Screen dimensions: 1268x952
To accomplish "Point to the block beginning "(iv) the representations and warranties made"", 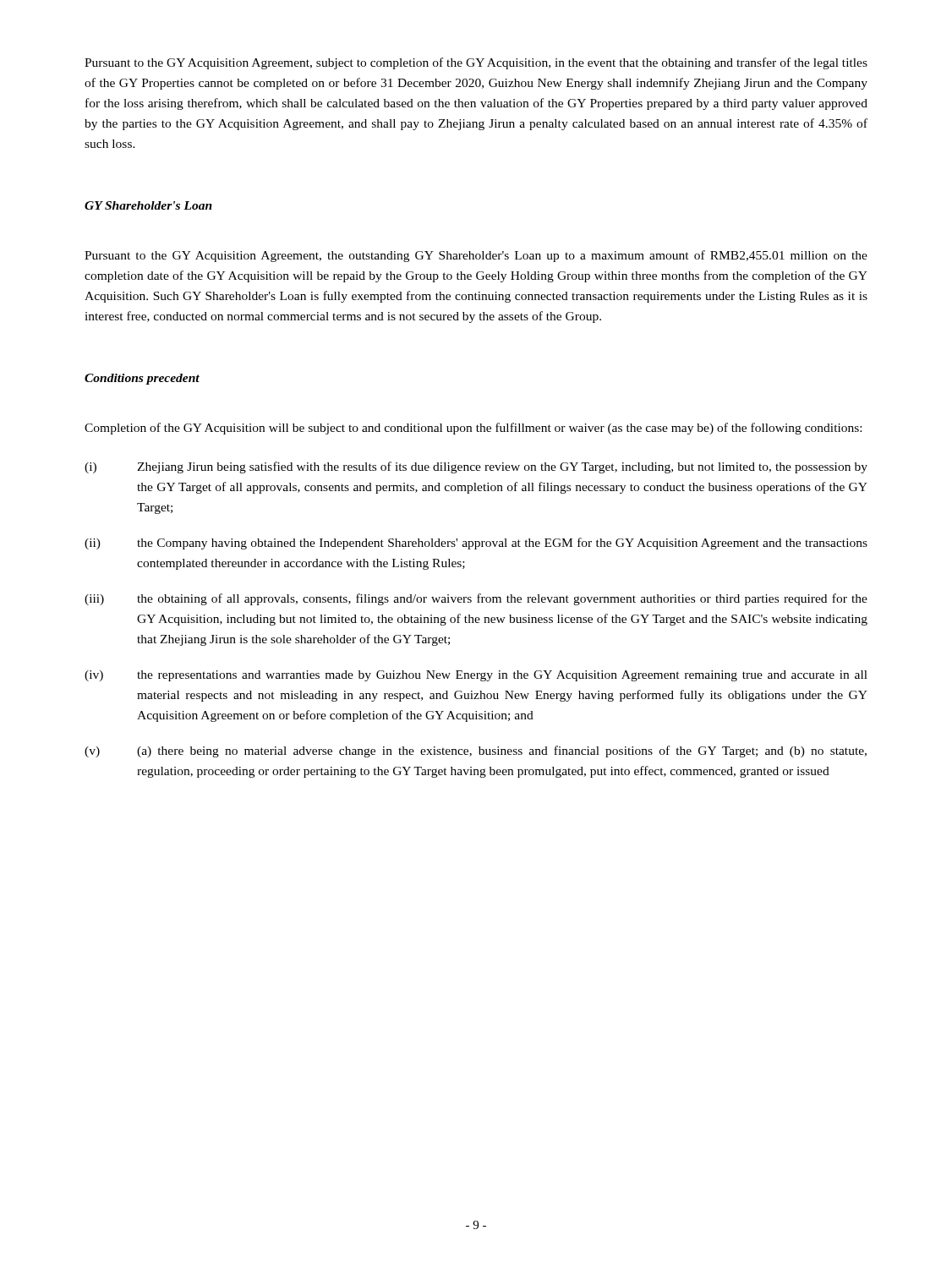I will pyautogui.click(x=476, y=695).
